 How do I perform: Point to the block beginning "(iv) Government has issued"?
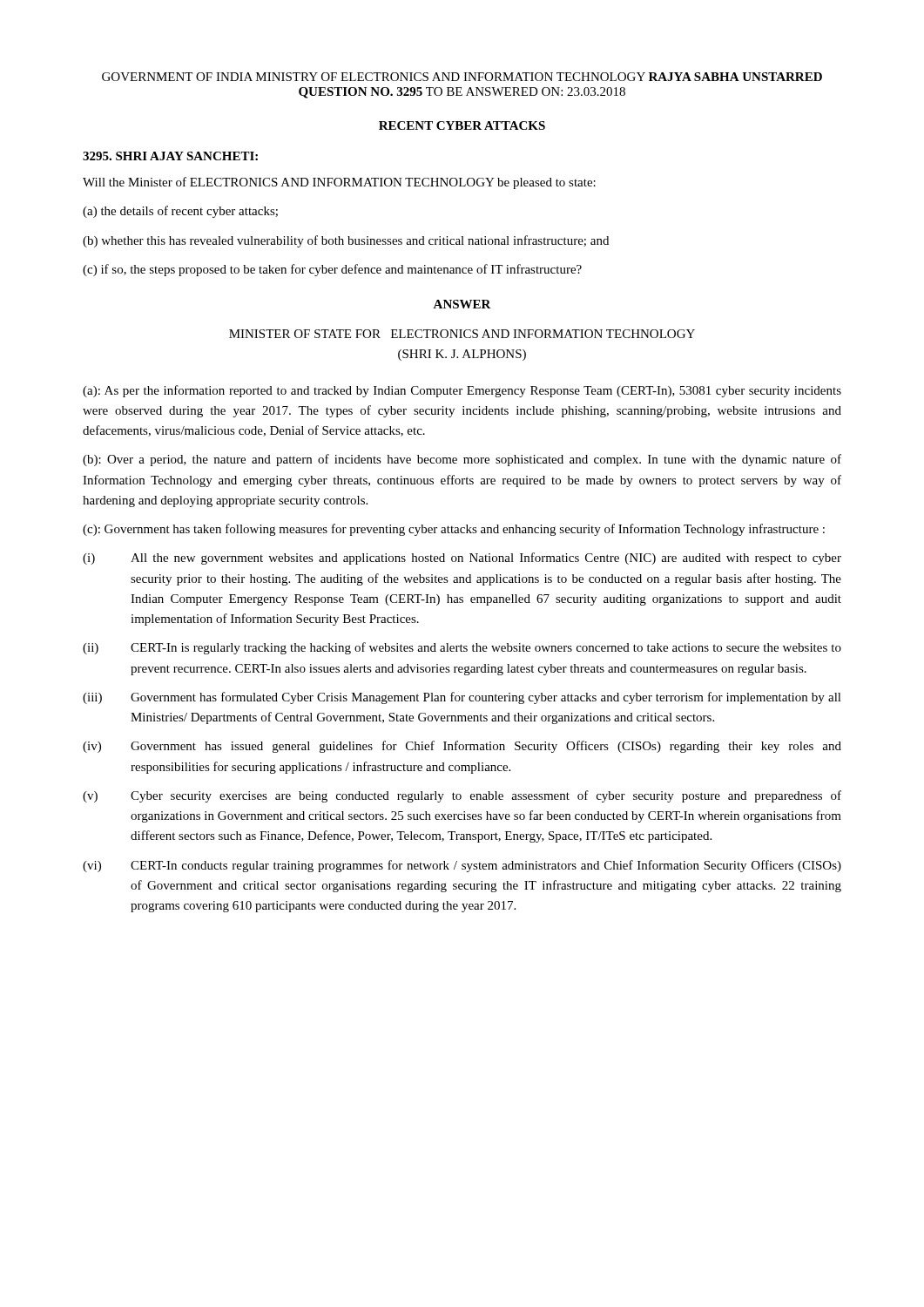[x=462, y=757]
